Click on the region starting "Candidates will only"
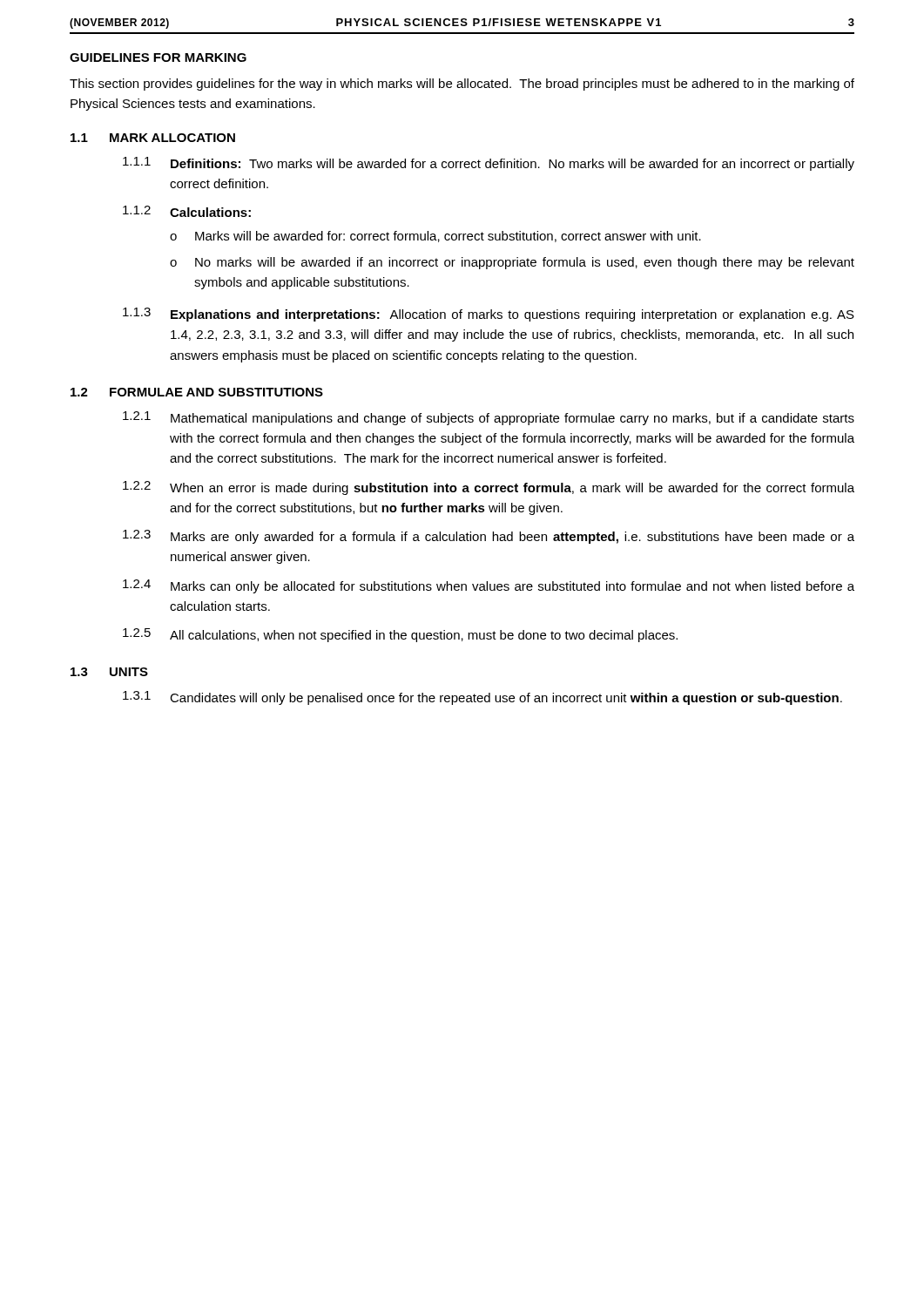This screenshot has height=1307, width=924. pos(506,698)
